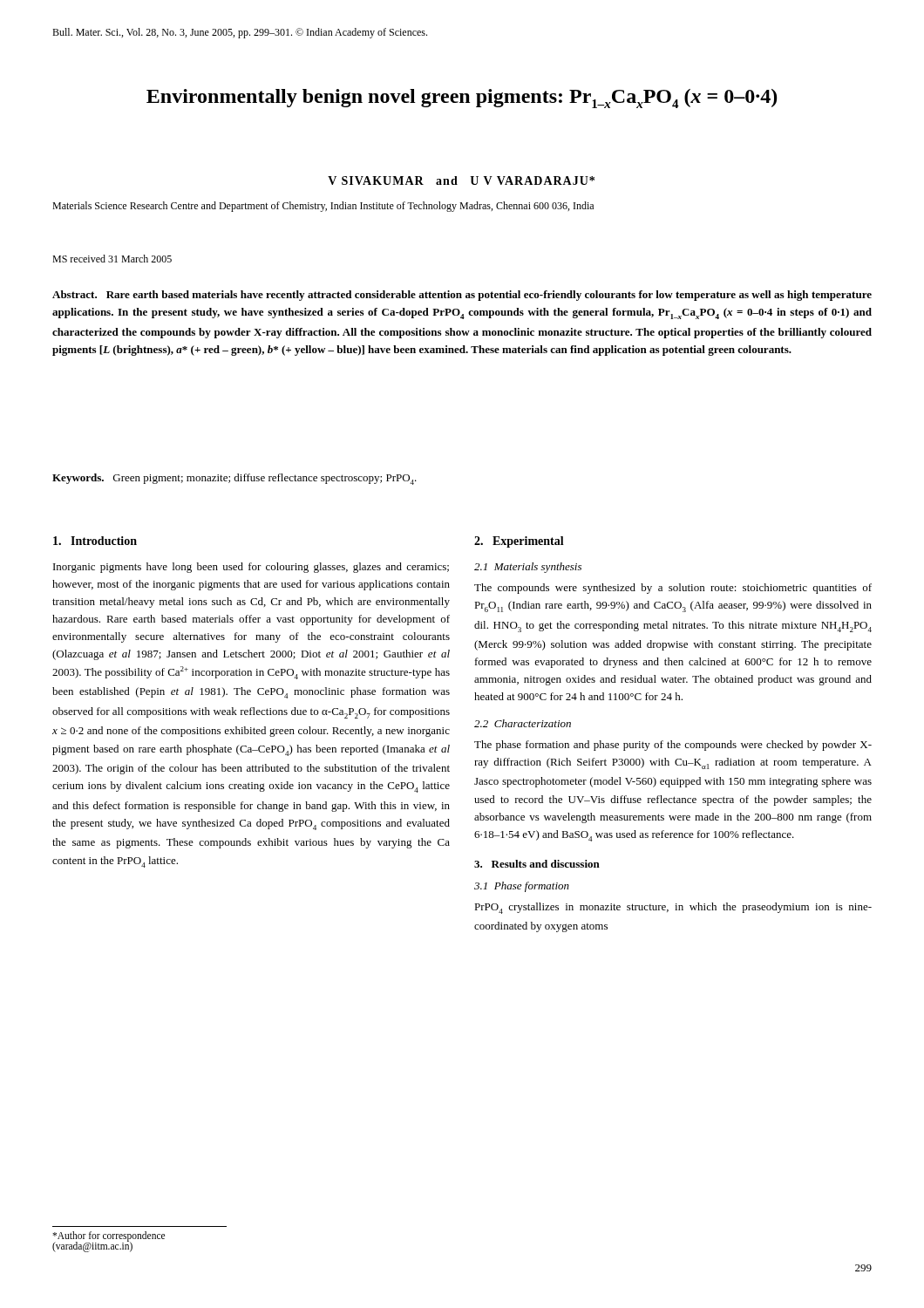
Task: Locate the text "1. Introduction"
Action: (x=95, y=541)
